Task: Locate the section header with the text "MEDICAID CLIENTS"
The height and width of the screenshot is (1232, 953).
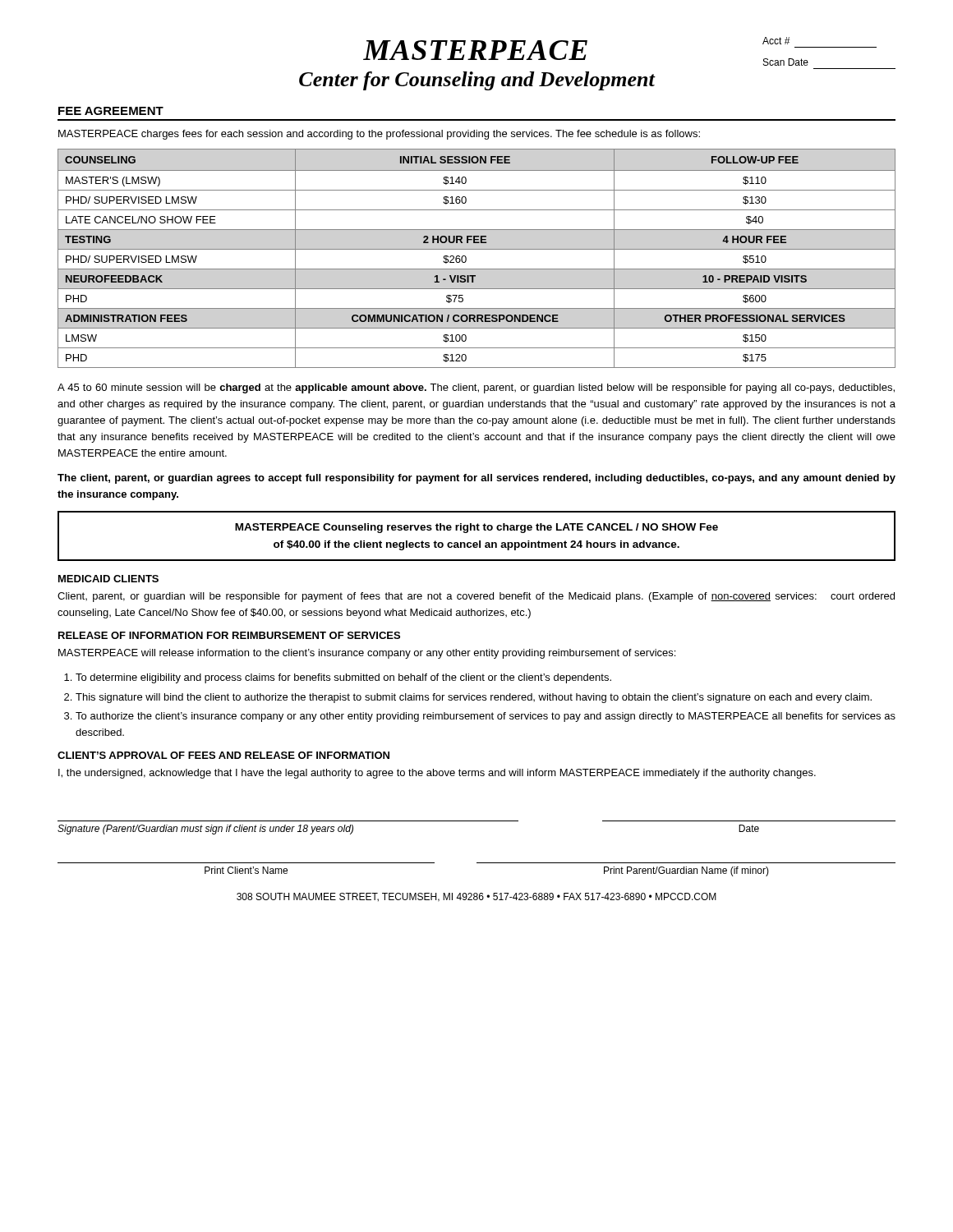Action: point(108,579)
